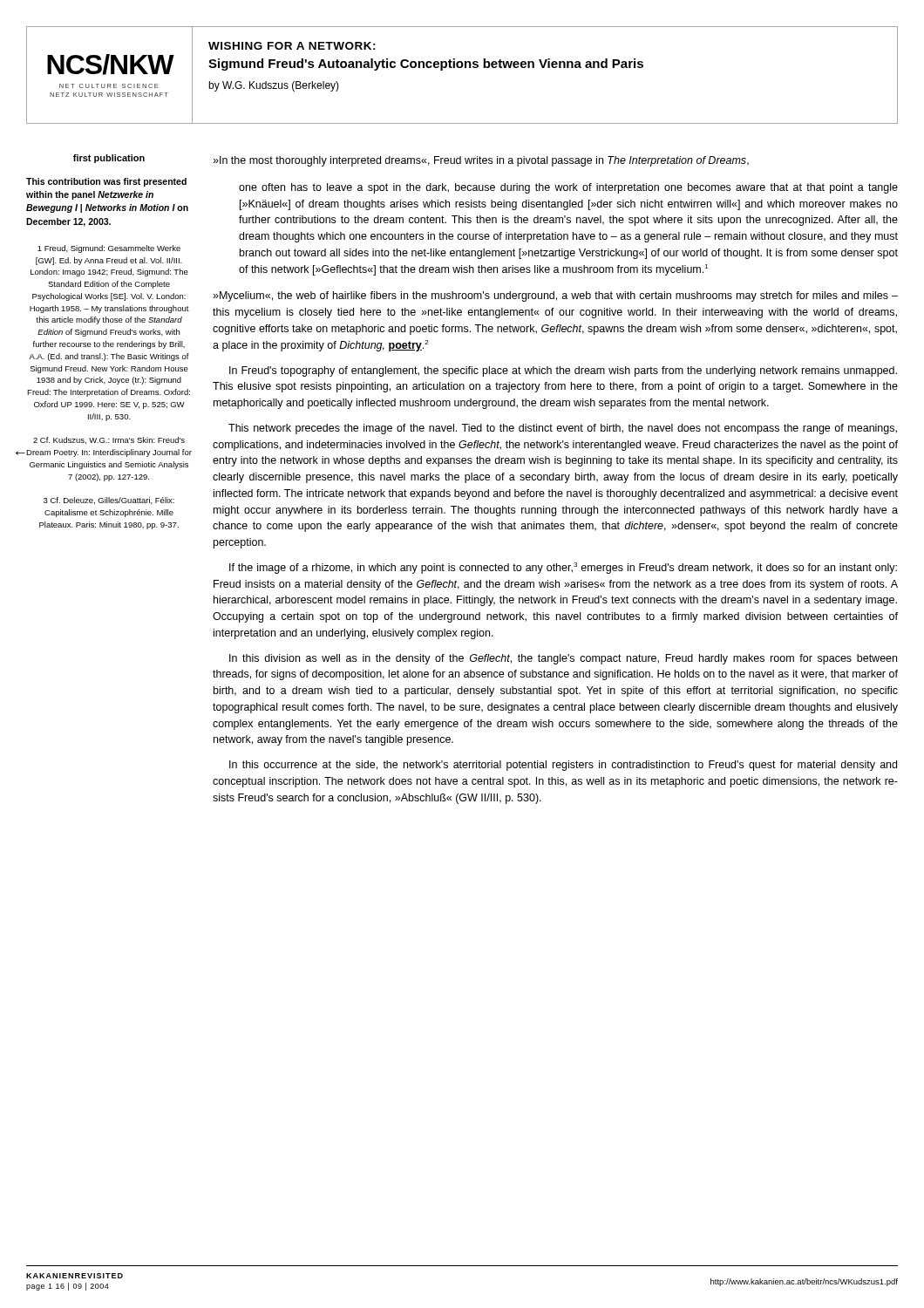Locate the text block containing "one often has to leave"
Image resolution: width=924 pixels, height=1308 pixels.
point(568,228)
